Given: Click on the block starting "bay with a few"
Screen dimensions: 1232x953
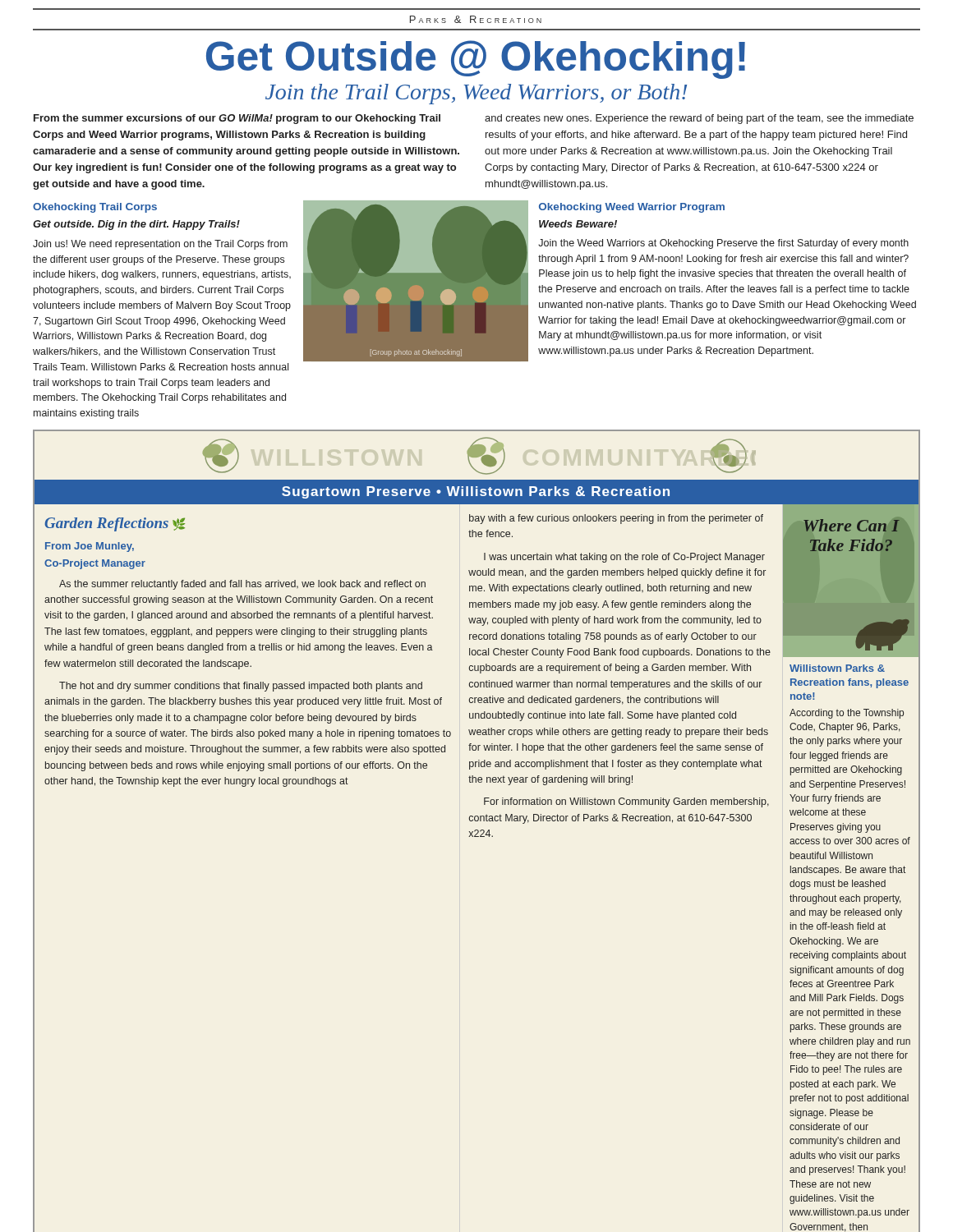Looking at the screenshot, I should [x=621, y=676].
